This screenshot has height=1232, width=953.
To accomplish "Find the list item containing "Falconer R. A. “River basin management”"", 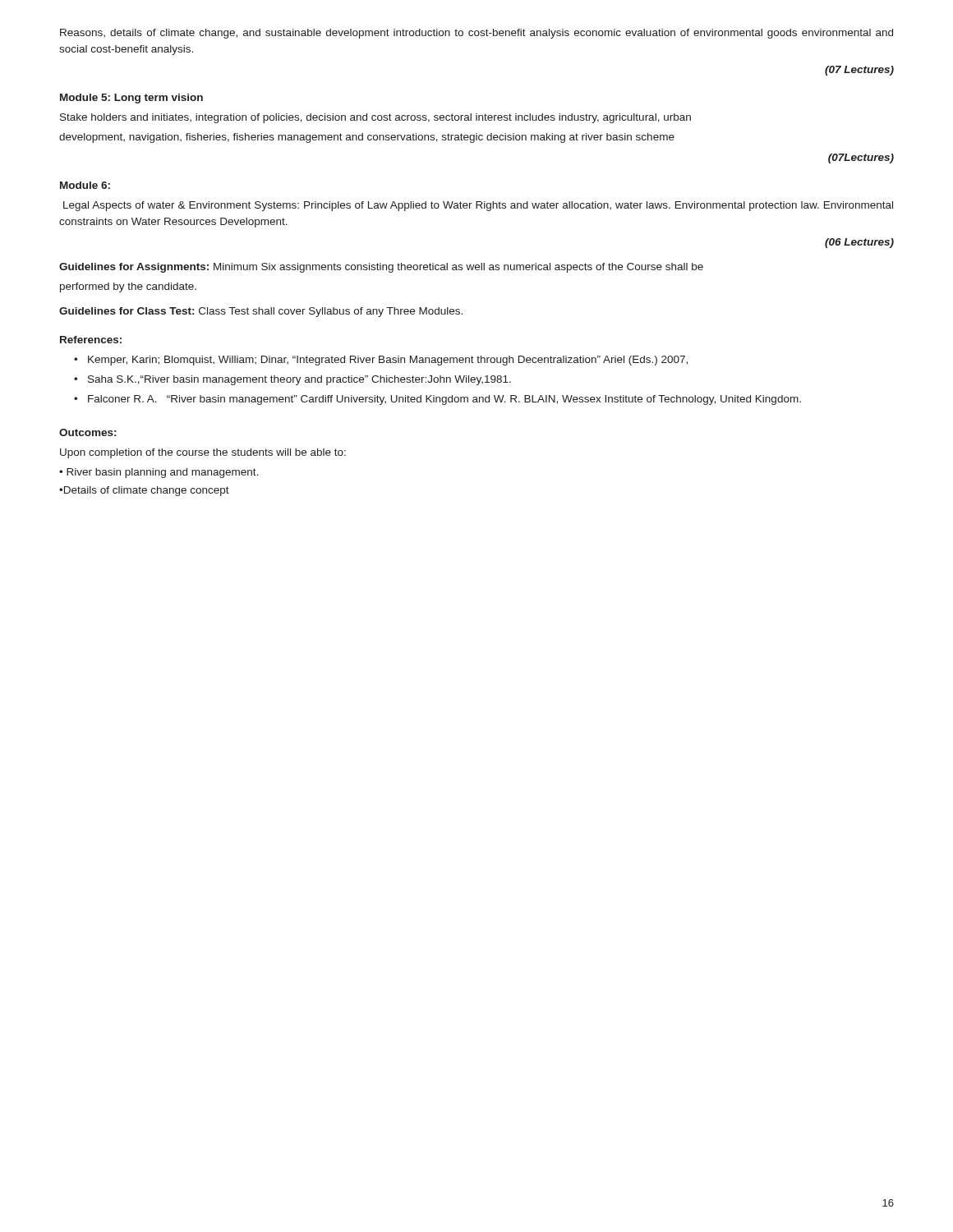I will (484, 399).
